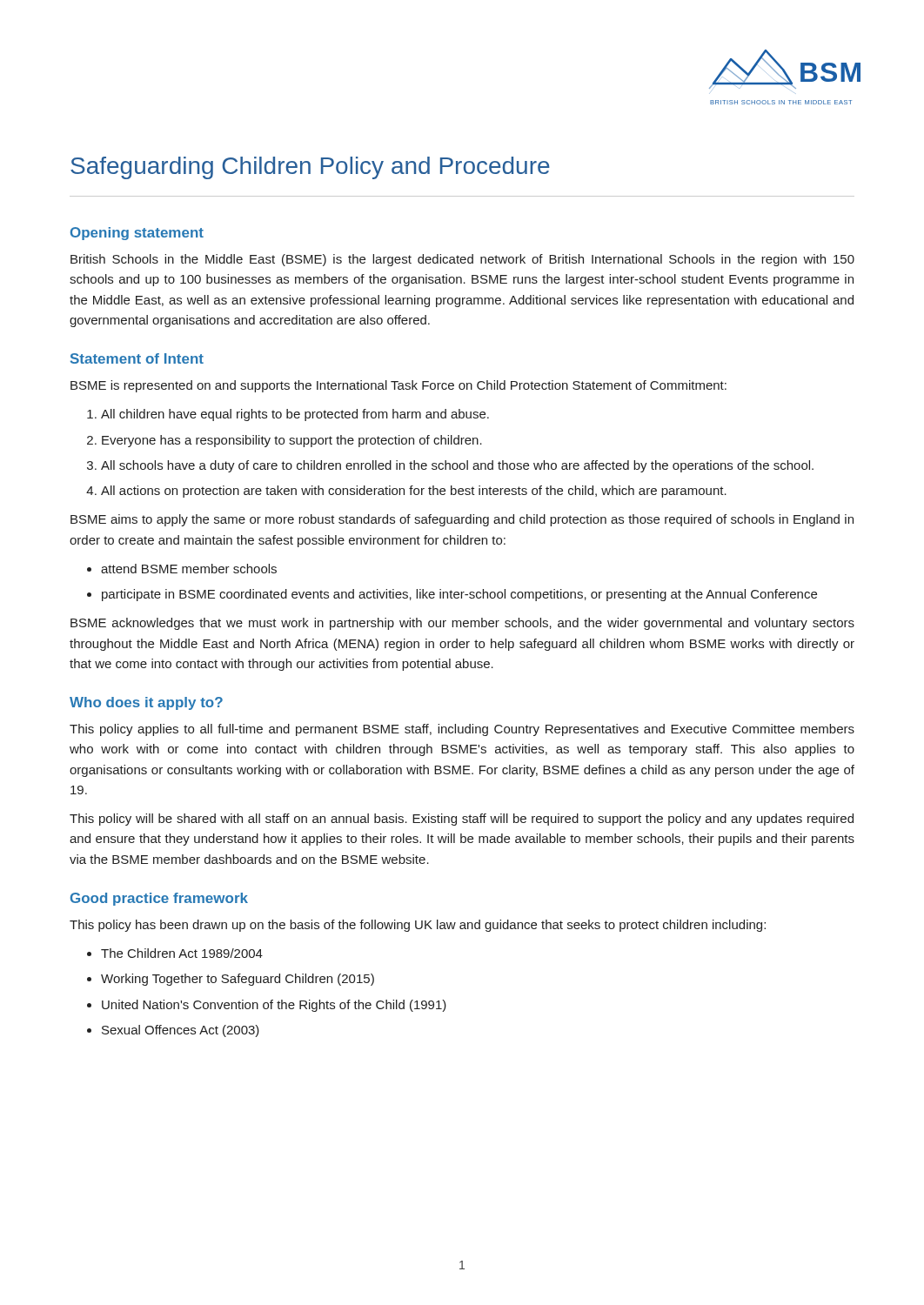Click where it says "attend BSME member schools"
This screenshot has width=924, height=1305.
(x=189, y=568)
